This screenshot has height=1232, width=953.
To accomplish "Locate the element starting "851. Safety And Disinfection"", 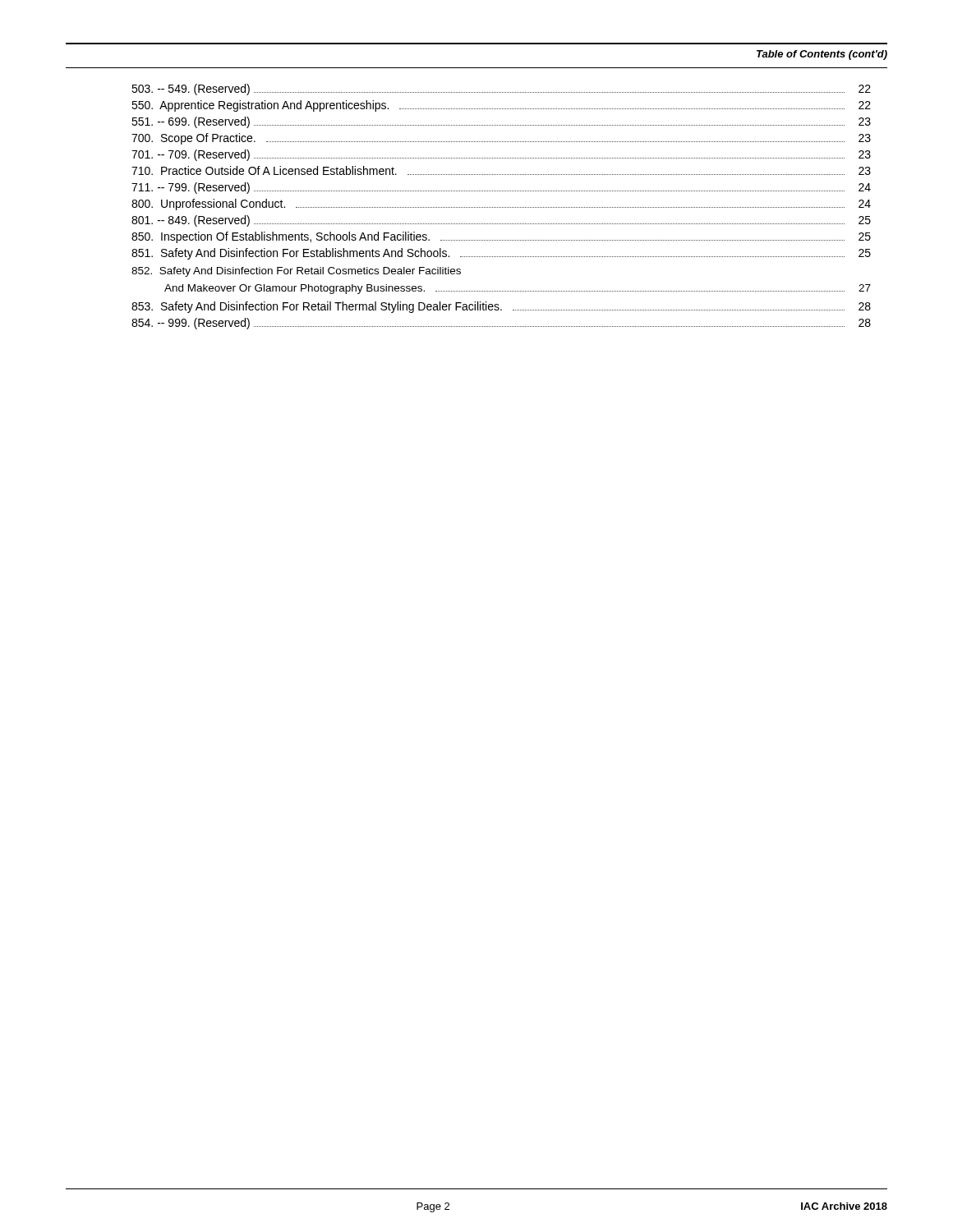I will point(501,253).
